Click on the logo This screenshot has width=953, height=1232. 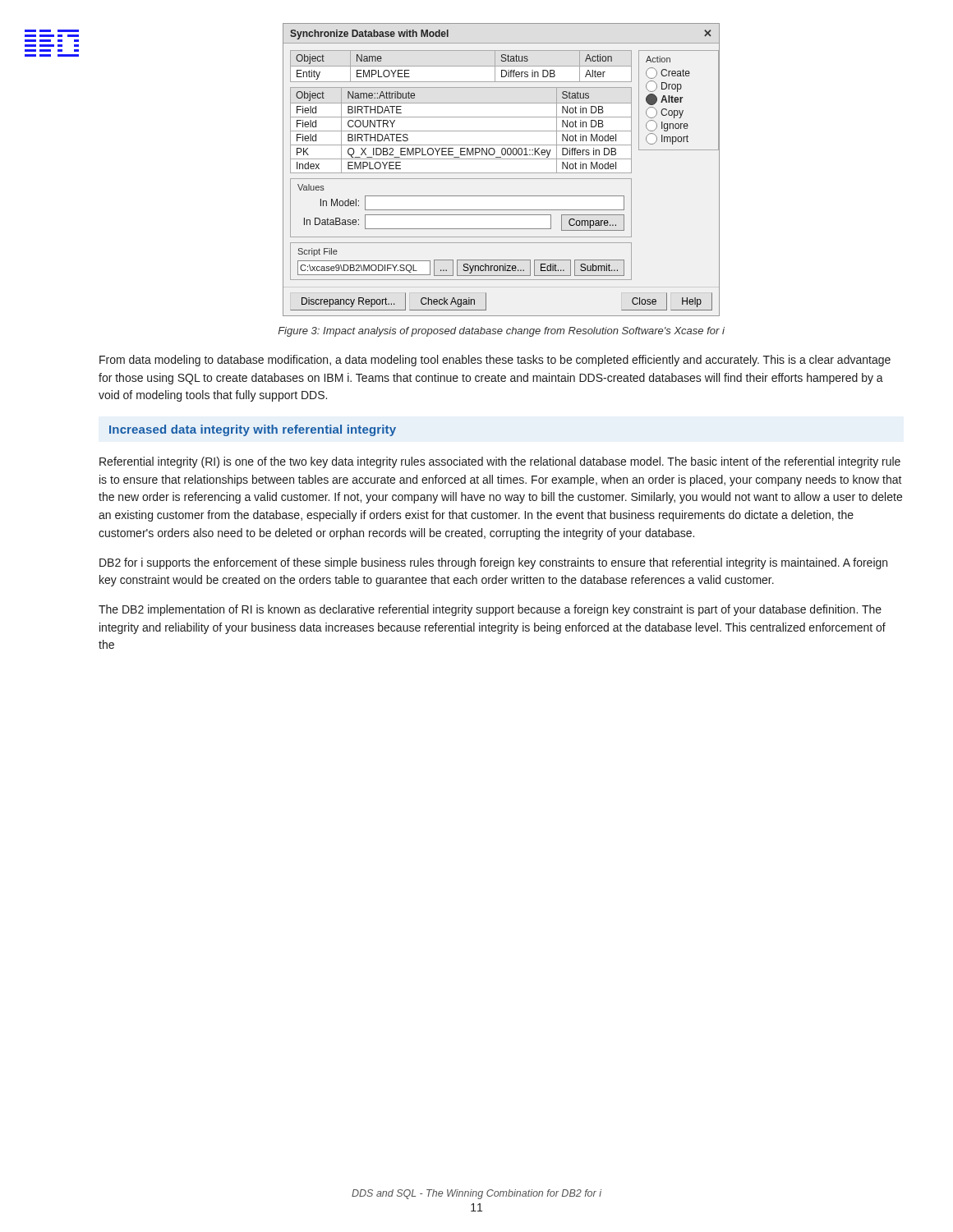coord(53,46)
